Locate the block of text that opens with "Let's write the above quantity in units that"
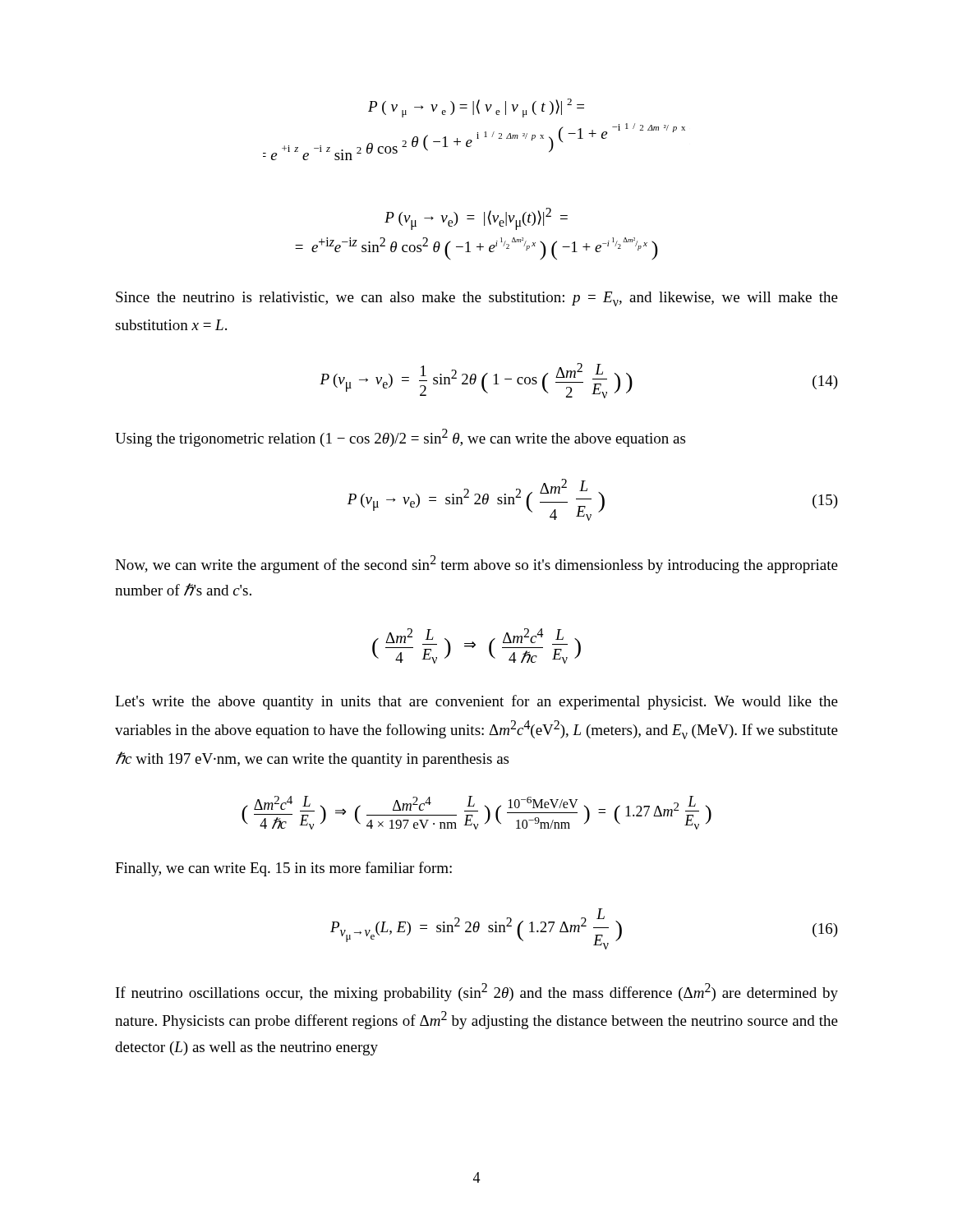The width and height of the screenshot is (953, 1232). [x=476, y=730]
